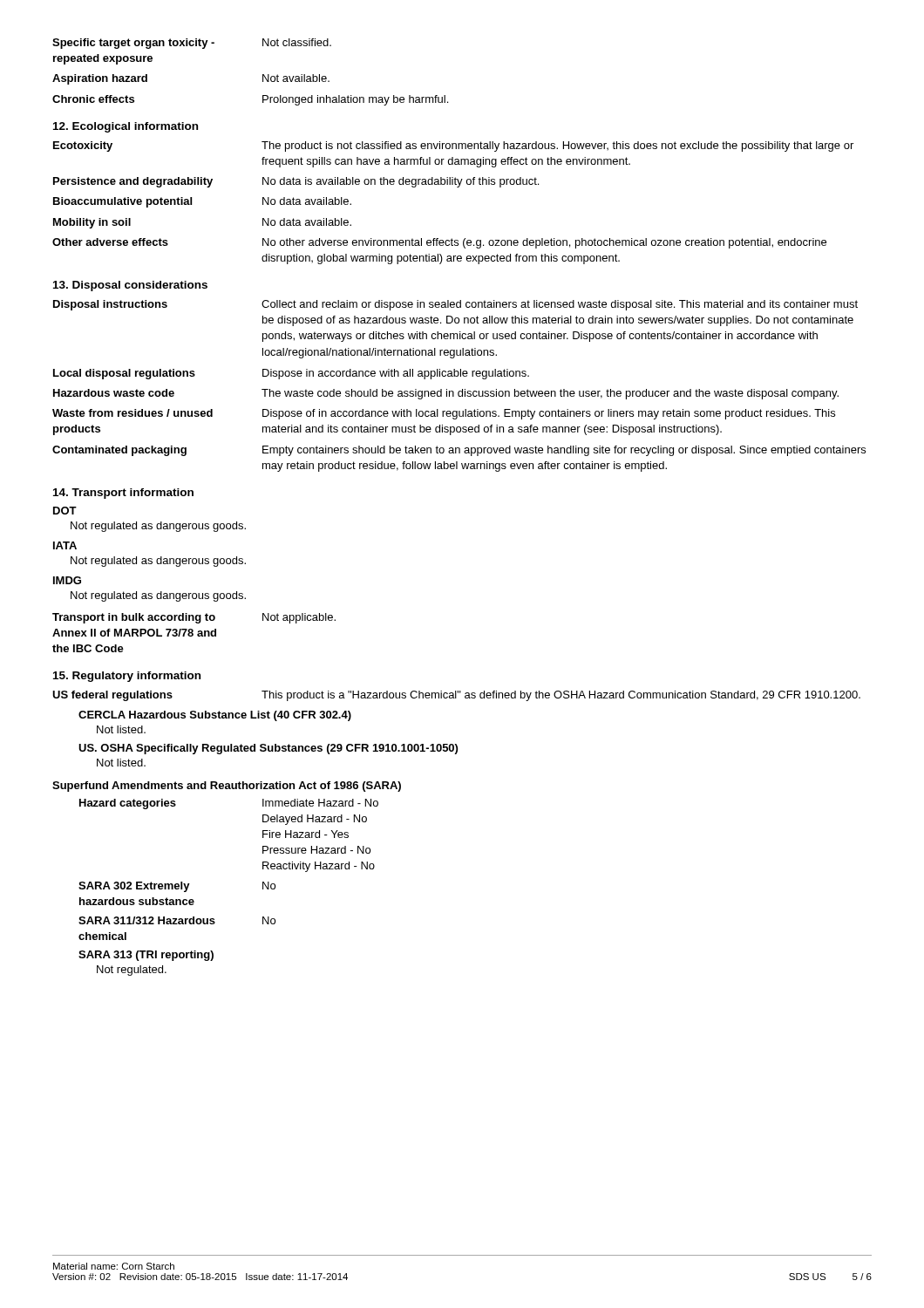Click on the block starting "Aspiration hazard Not available."

pyautogui.click(x=98, y=81)
